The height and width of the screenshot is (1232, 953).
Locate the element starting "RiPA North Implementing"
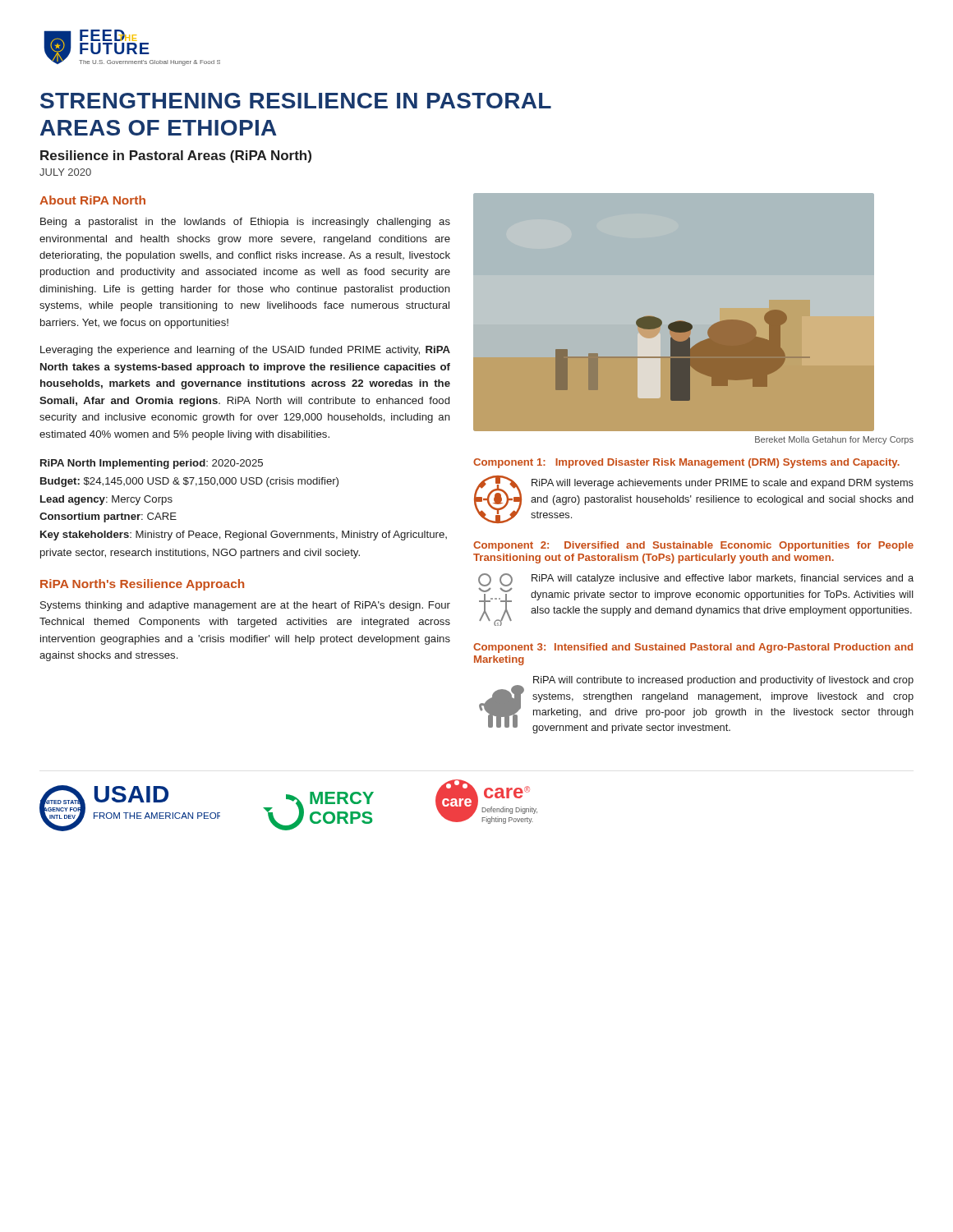[152, 464]
